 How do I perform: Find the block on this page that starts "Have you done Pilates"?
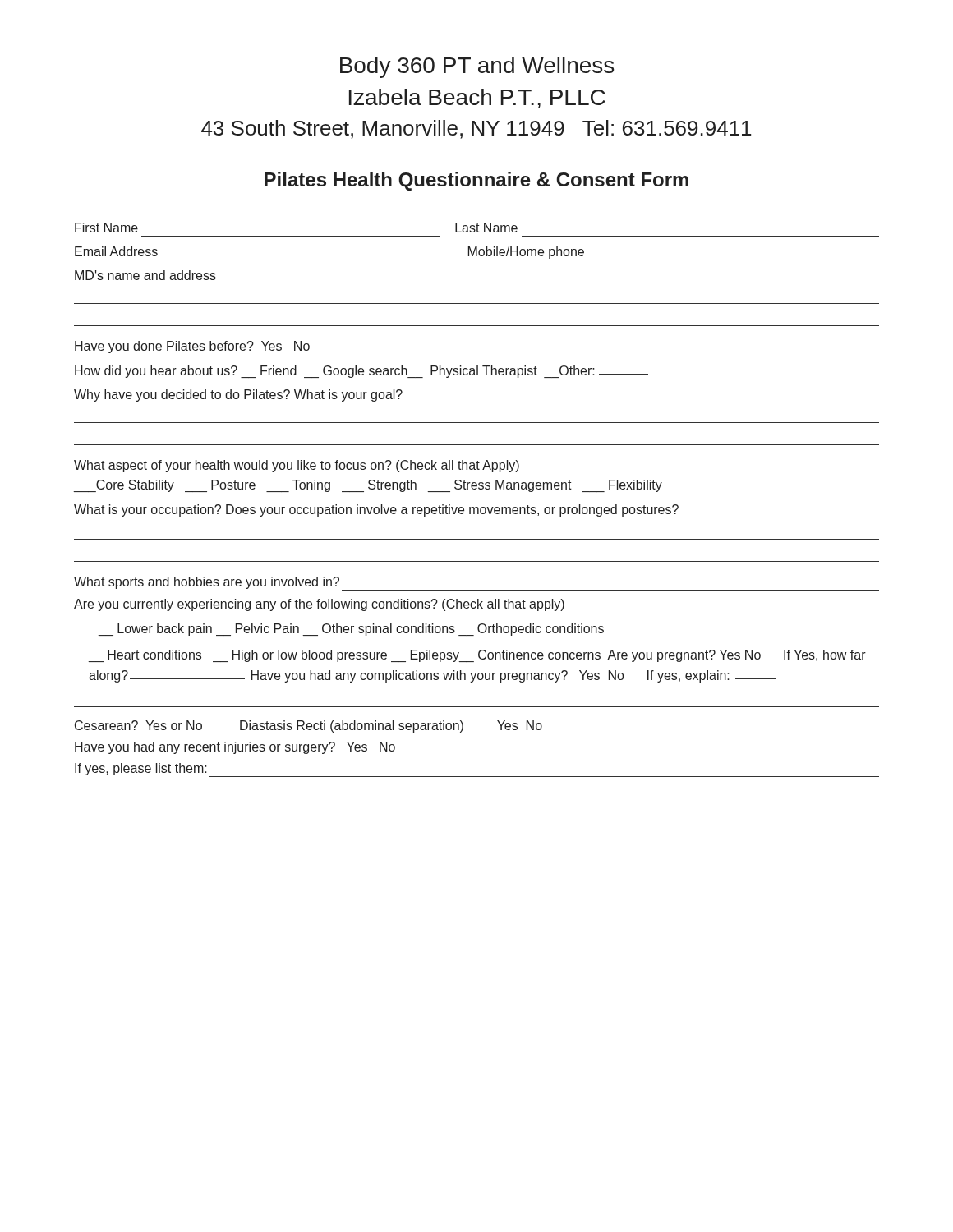coord(192,346)
